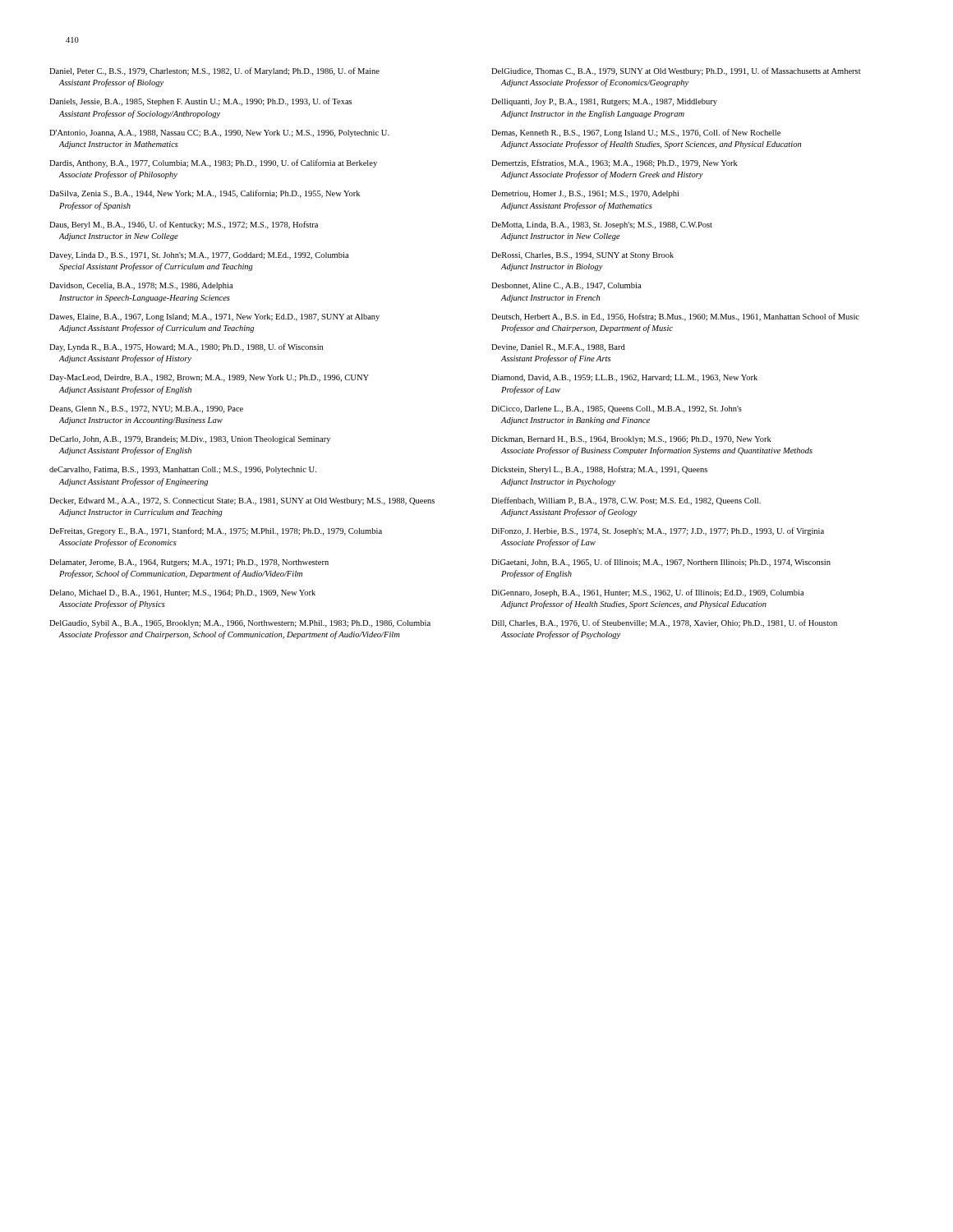Select the list item with the text "DiFonzo, J. Herbie, B.S., 1974, St."
The image size is (953, 1232).
[x=698, y=537]
